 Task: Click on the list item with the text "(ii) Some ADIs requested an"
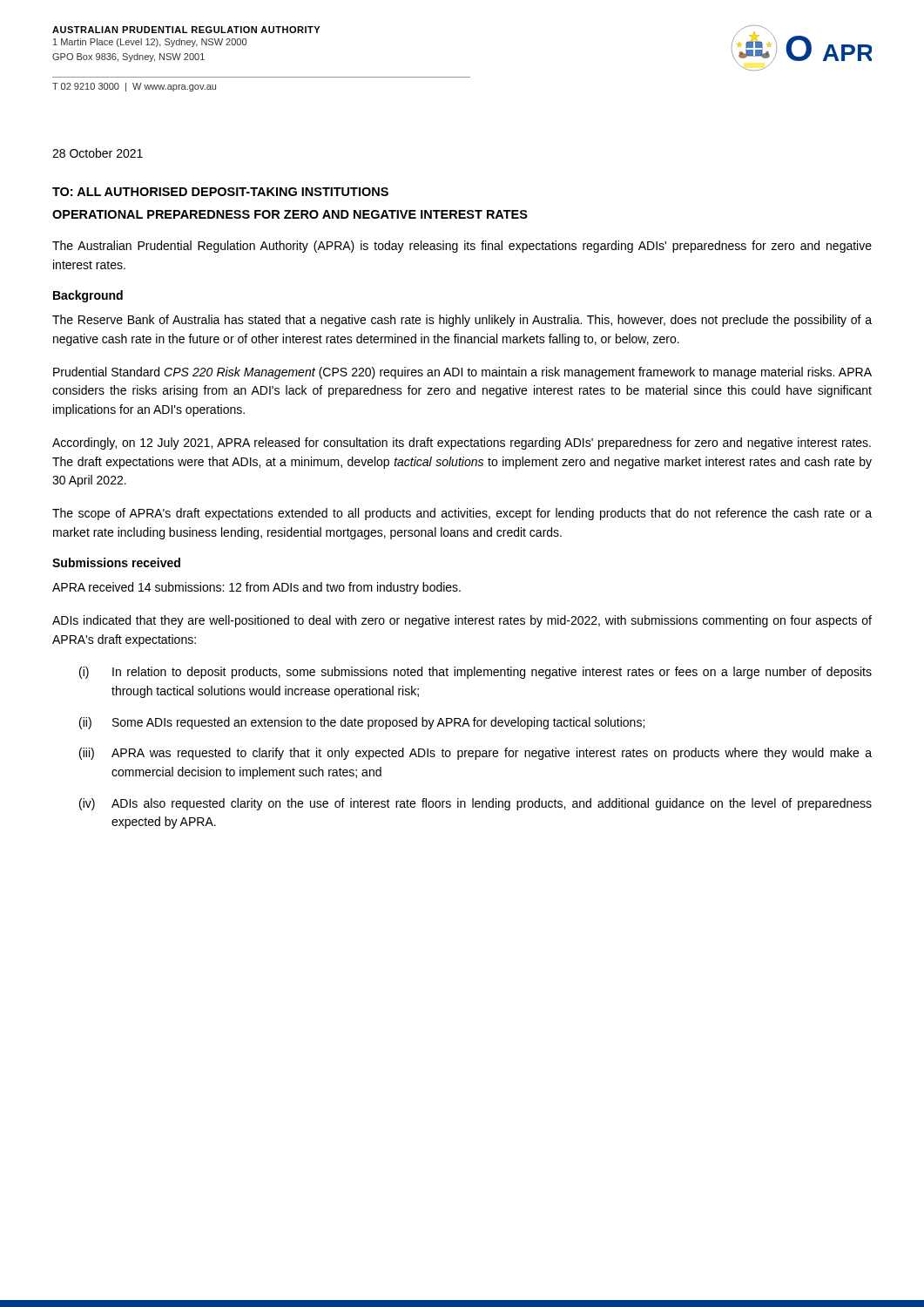pos(475,723)
